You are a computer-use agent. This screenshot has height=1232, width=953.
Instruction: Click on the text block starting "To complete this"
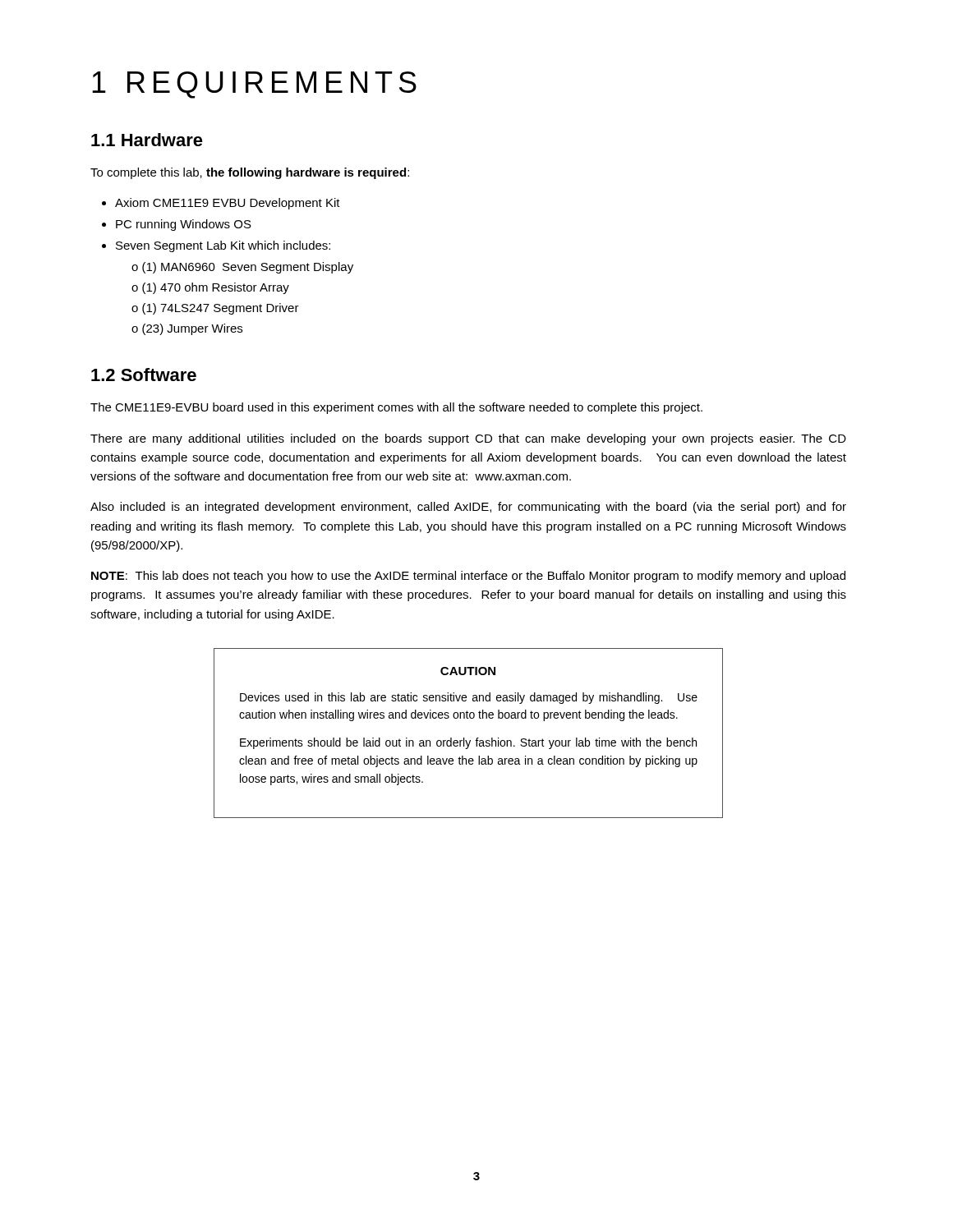point(250,172)
